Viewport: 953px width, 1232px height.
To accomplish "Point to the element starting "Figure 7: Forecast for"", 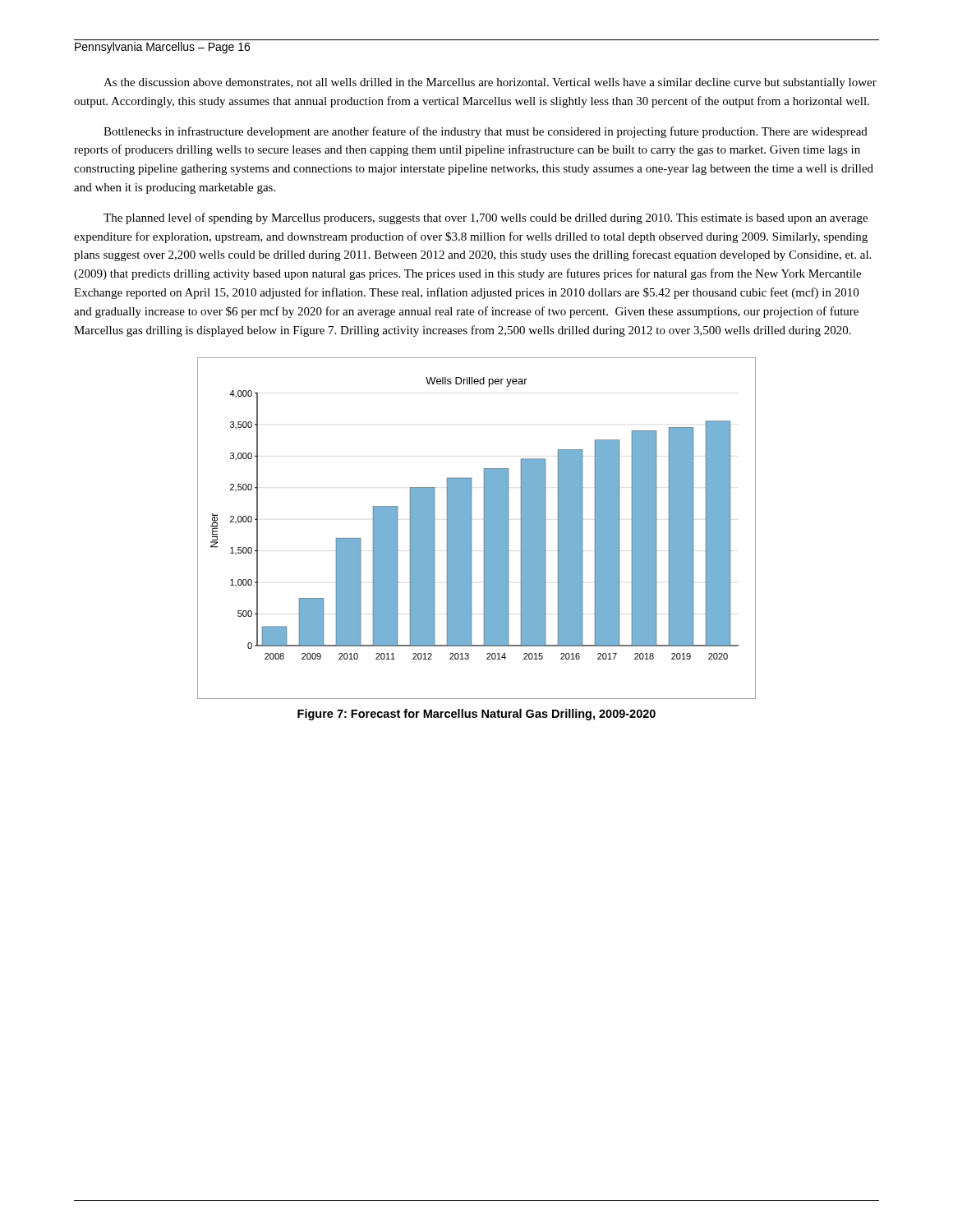I will (x=476, y=714).
